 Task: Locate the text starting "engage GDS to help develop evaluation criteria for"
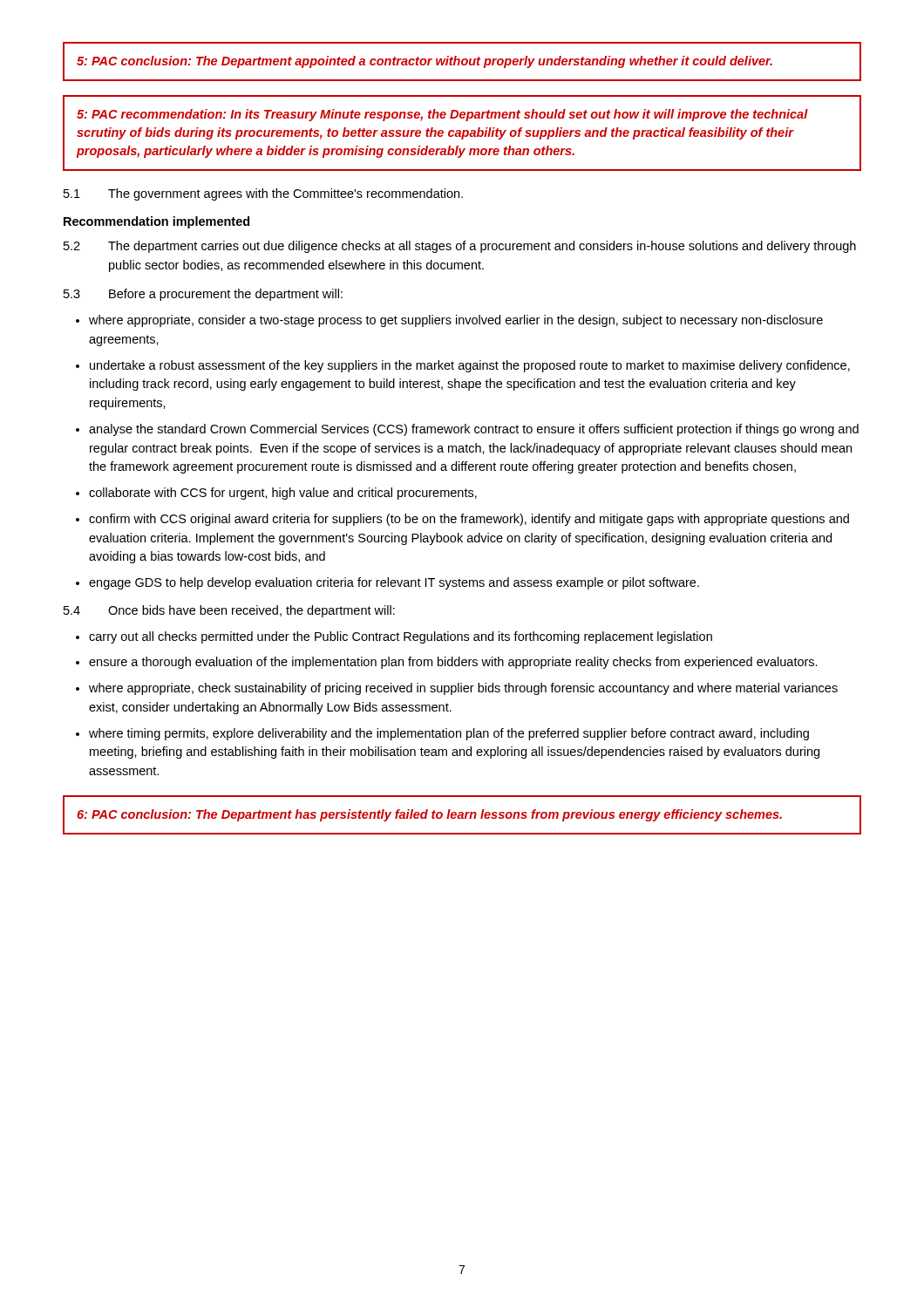[x=394, y=583]
